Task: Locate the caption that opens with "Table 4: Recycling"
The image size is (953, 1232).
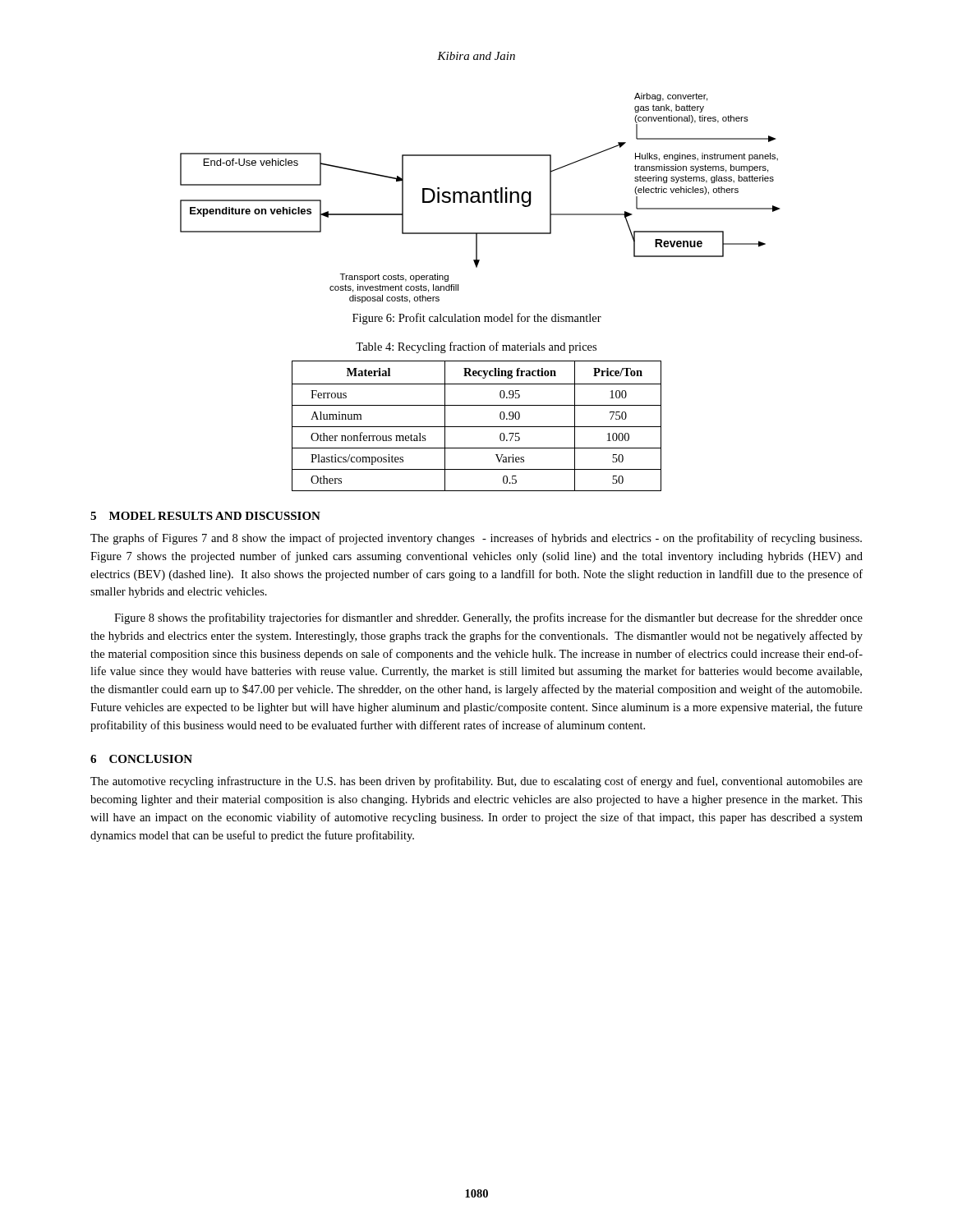Action: 476,347
